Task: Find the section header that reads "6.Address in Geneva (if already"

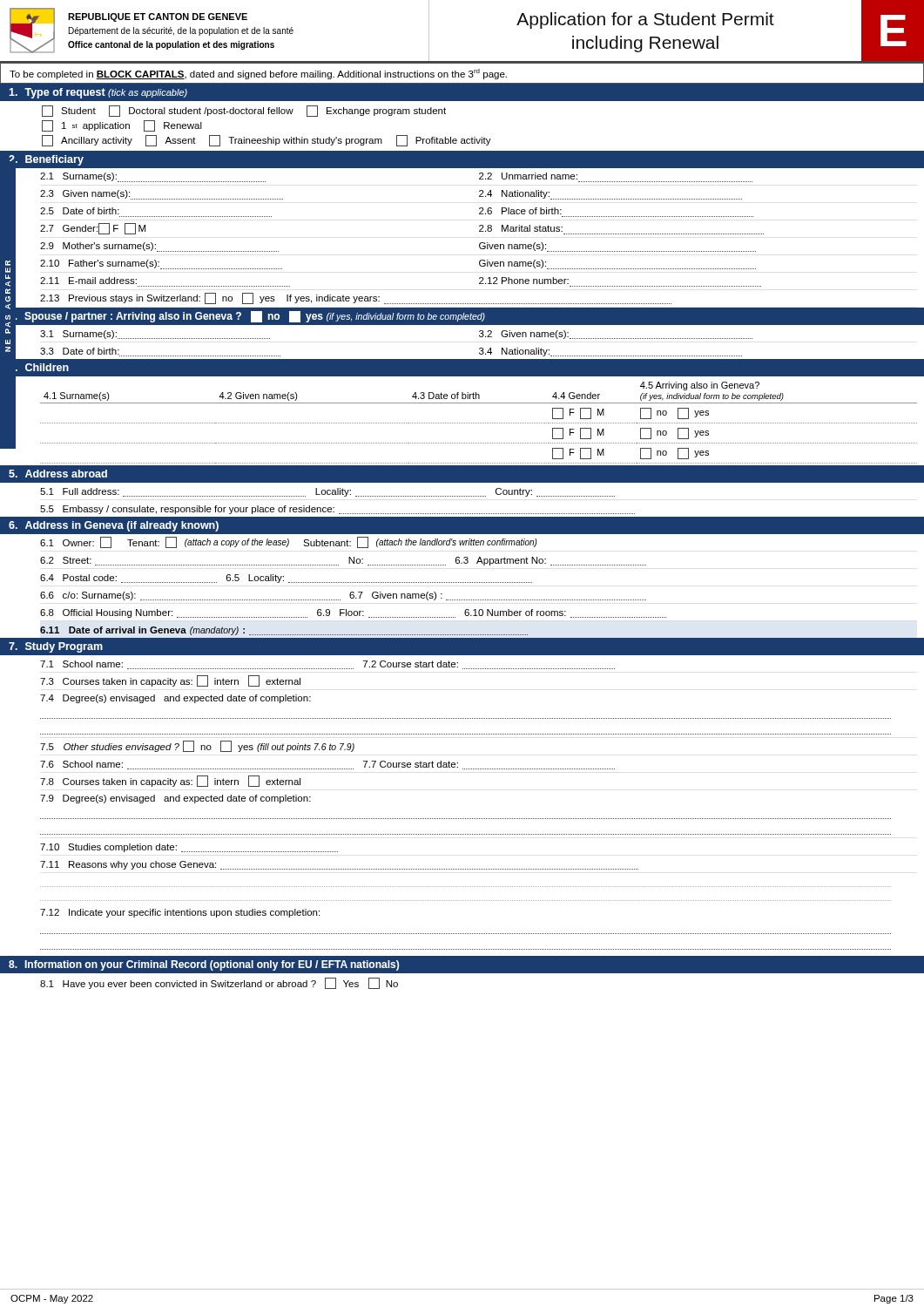Action: point(114,526)
